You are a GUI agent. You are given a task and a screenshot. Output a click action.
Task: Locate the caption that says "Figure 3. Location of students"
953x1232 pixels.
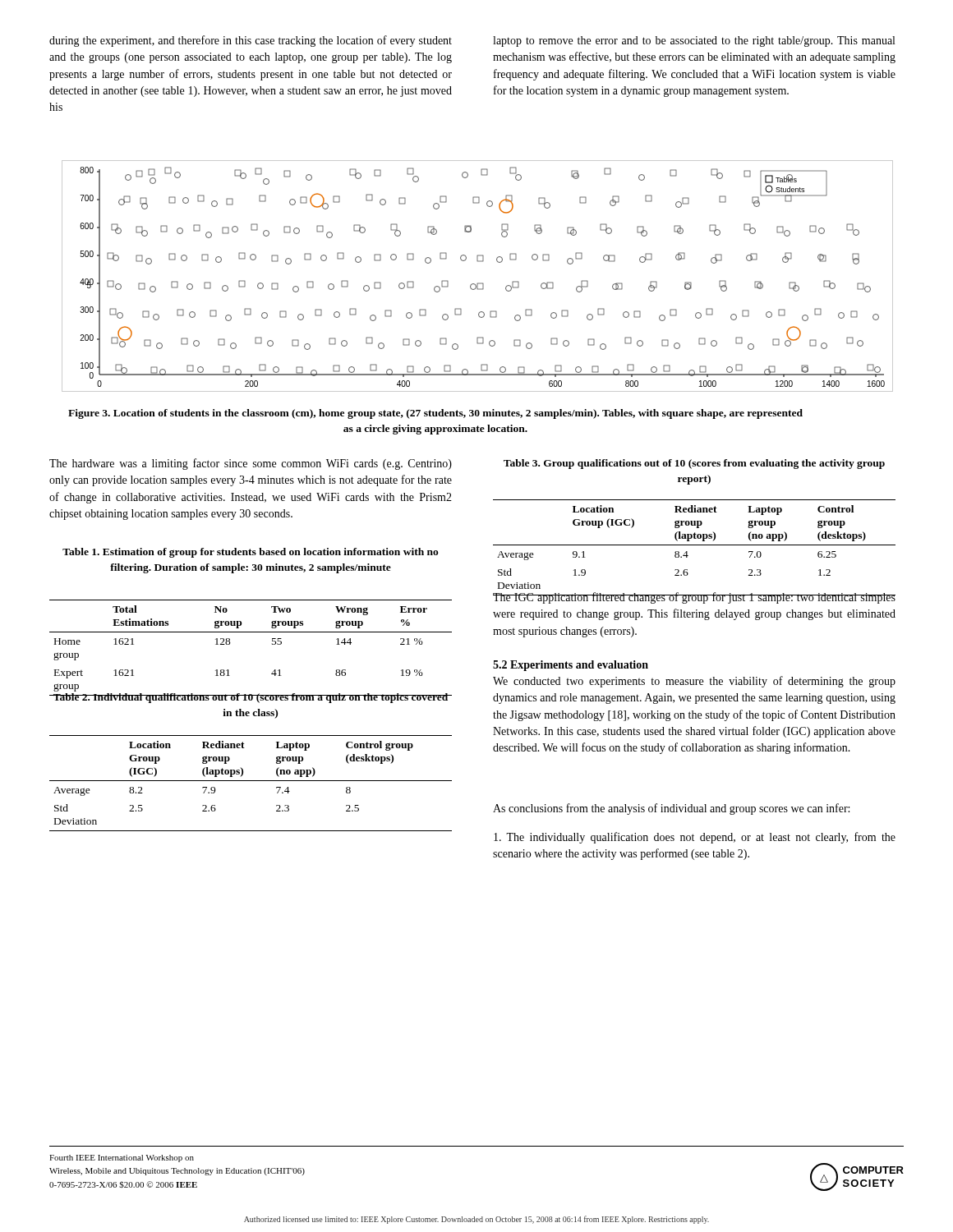[435, 420]
